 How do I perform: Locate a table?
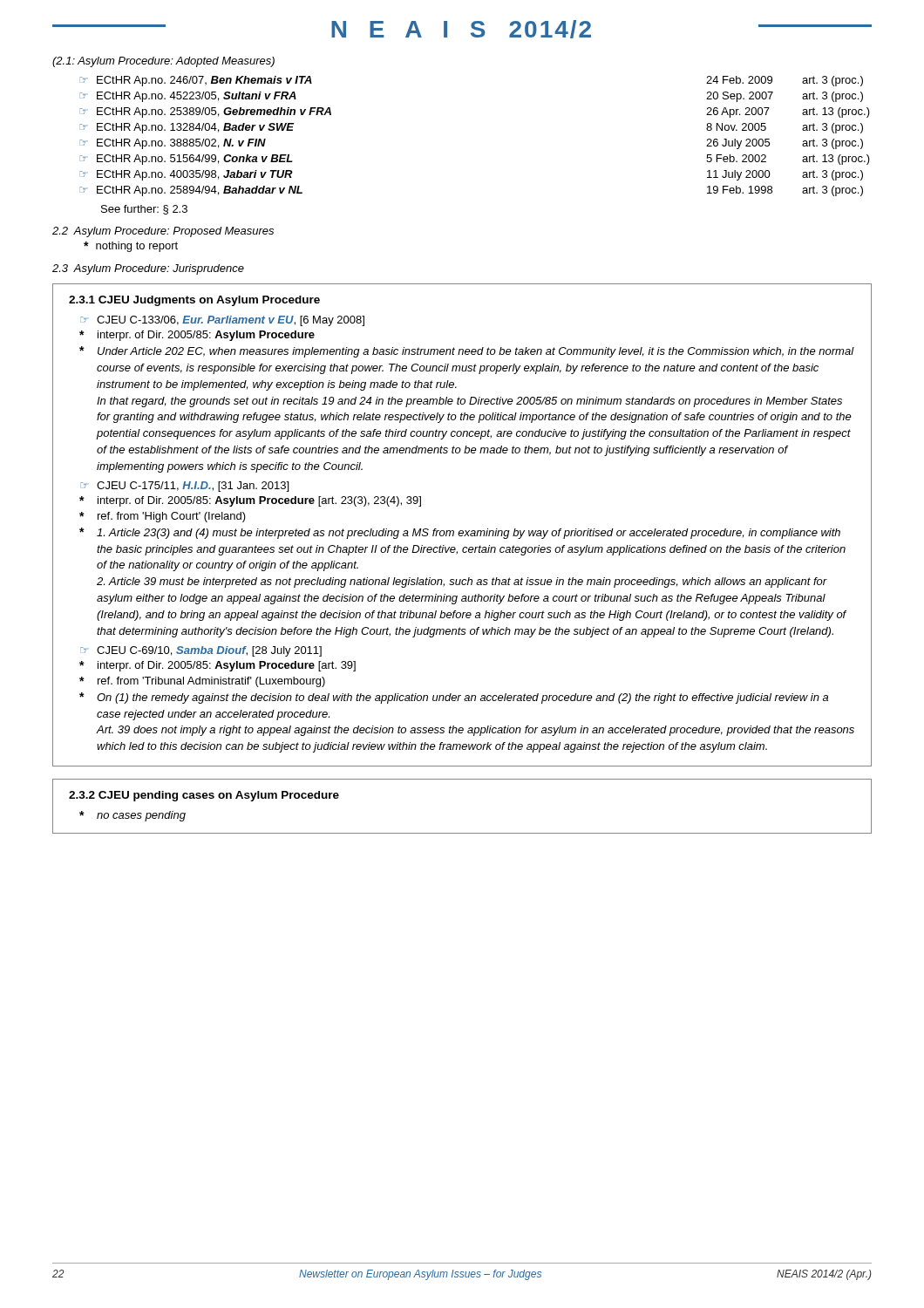click(x=462, y=134)
